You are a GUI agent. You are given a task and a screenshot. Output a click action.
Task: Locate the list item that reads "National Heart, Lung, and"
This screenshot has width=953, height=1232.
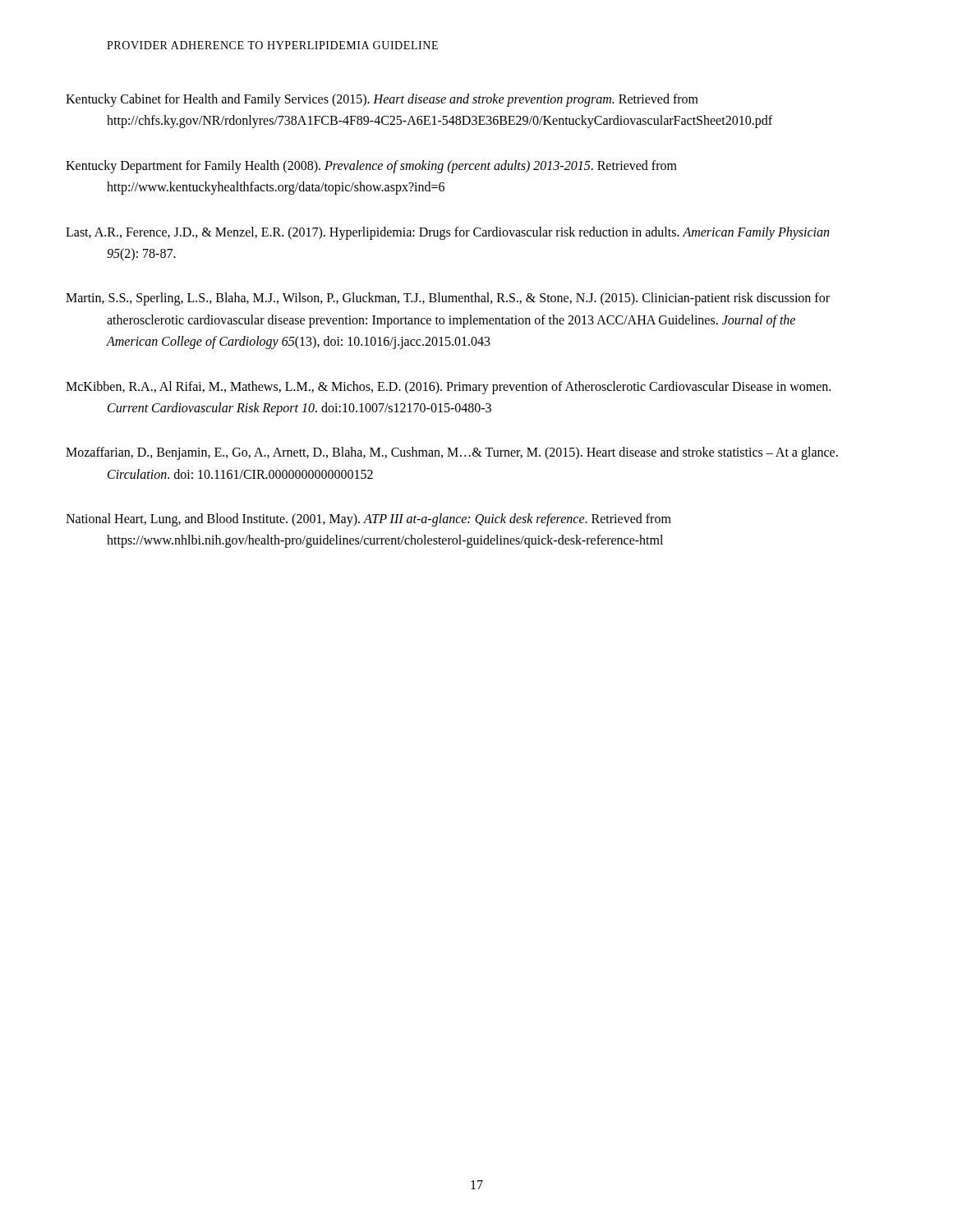pos(476,530)
